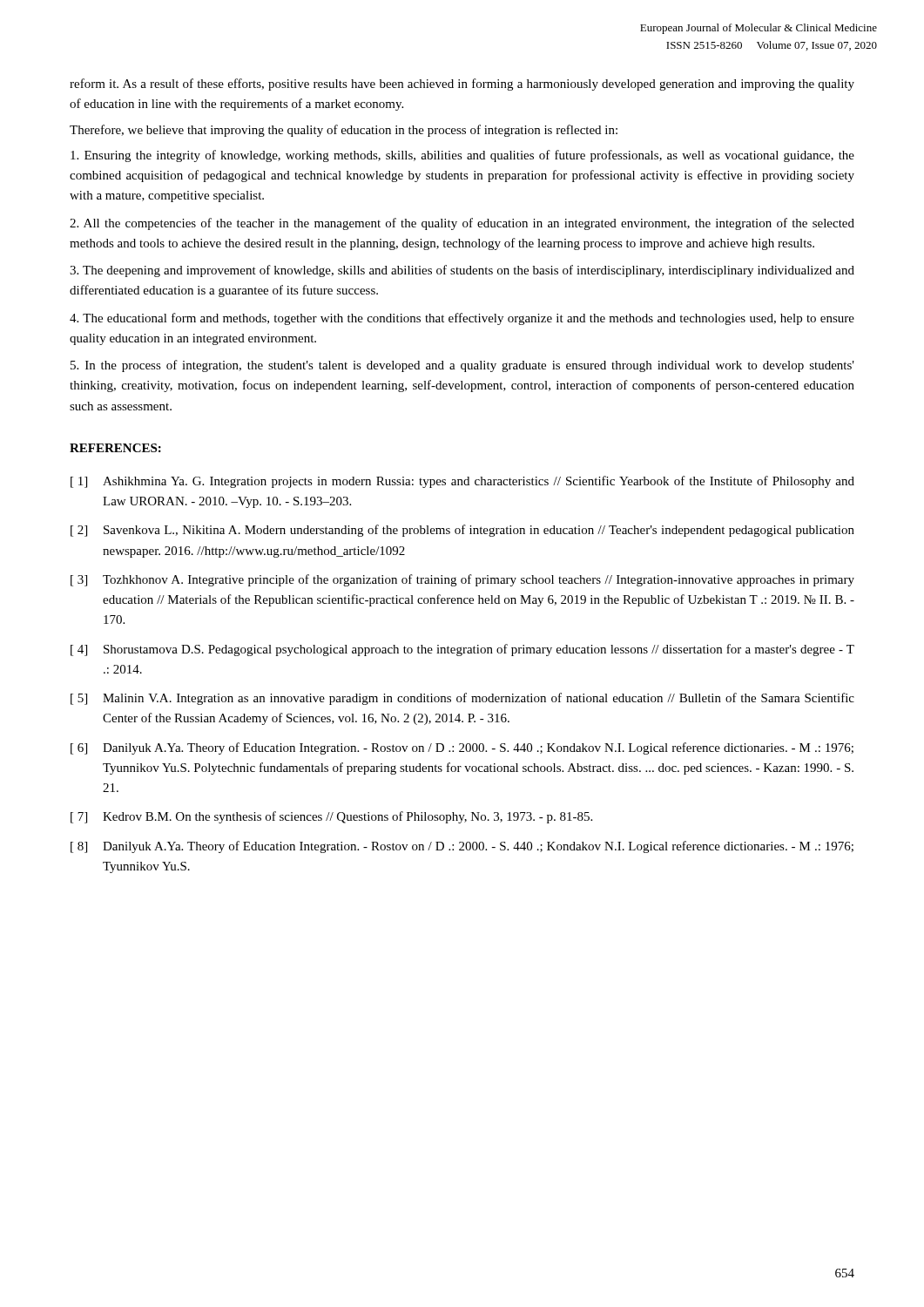924x1307 pixels.
Task: Point to the element starting "4. The educational form and methods, together with"
Action: pos(462,328)
